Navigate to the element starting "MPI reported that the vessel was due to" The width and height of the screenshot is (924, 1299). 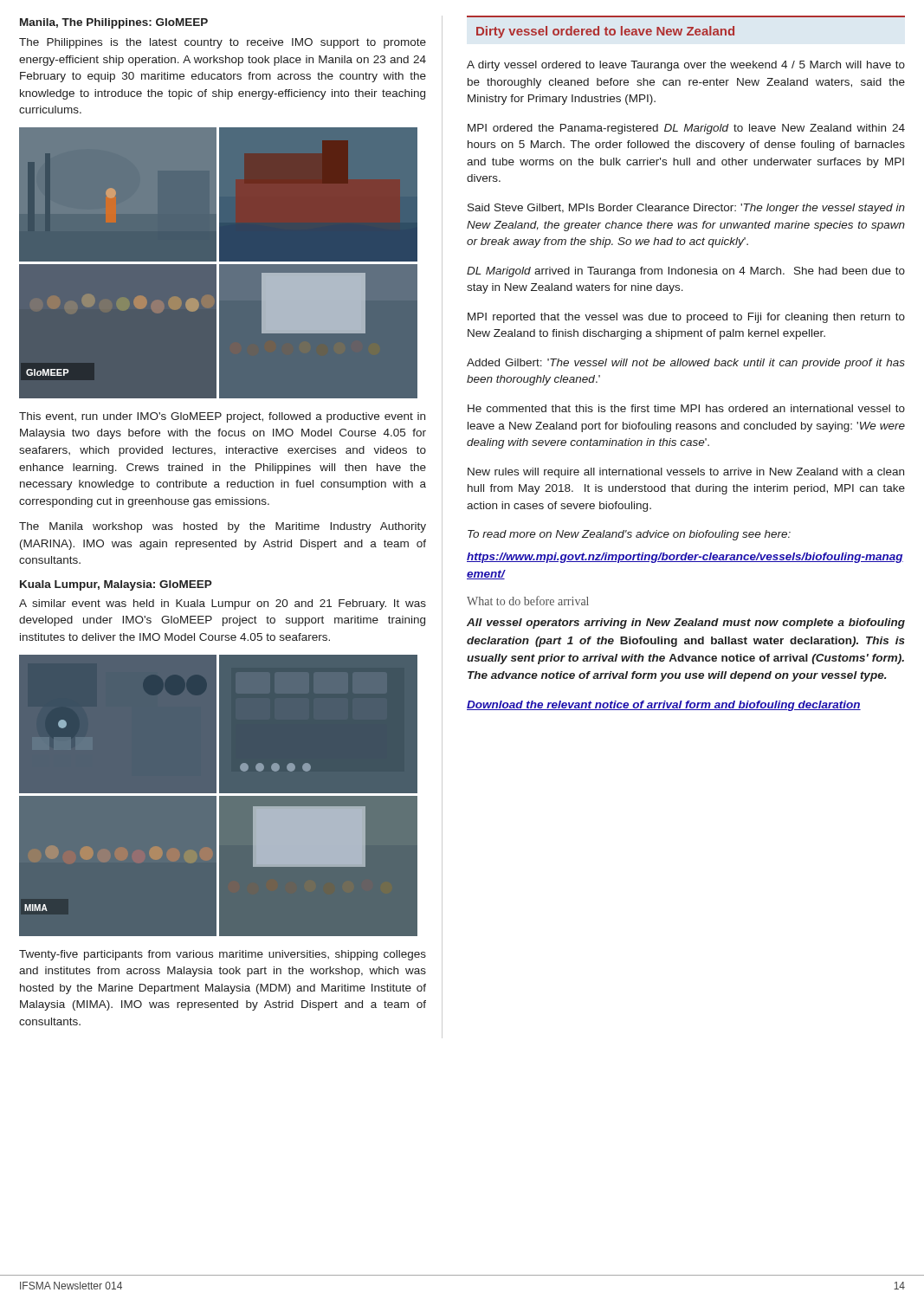pos(686,325)
